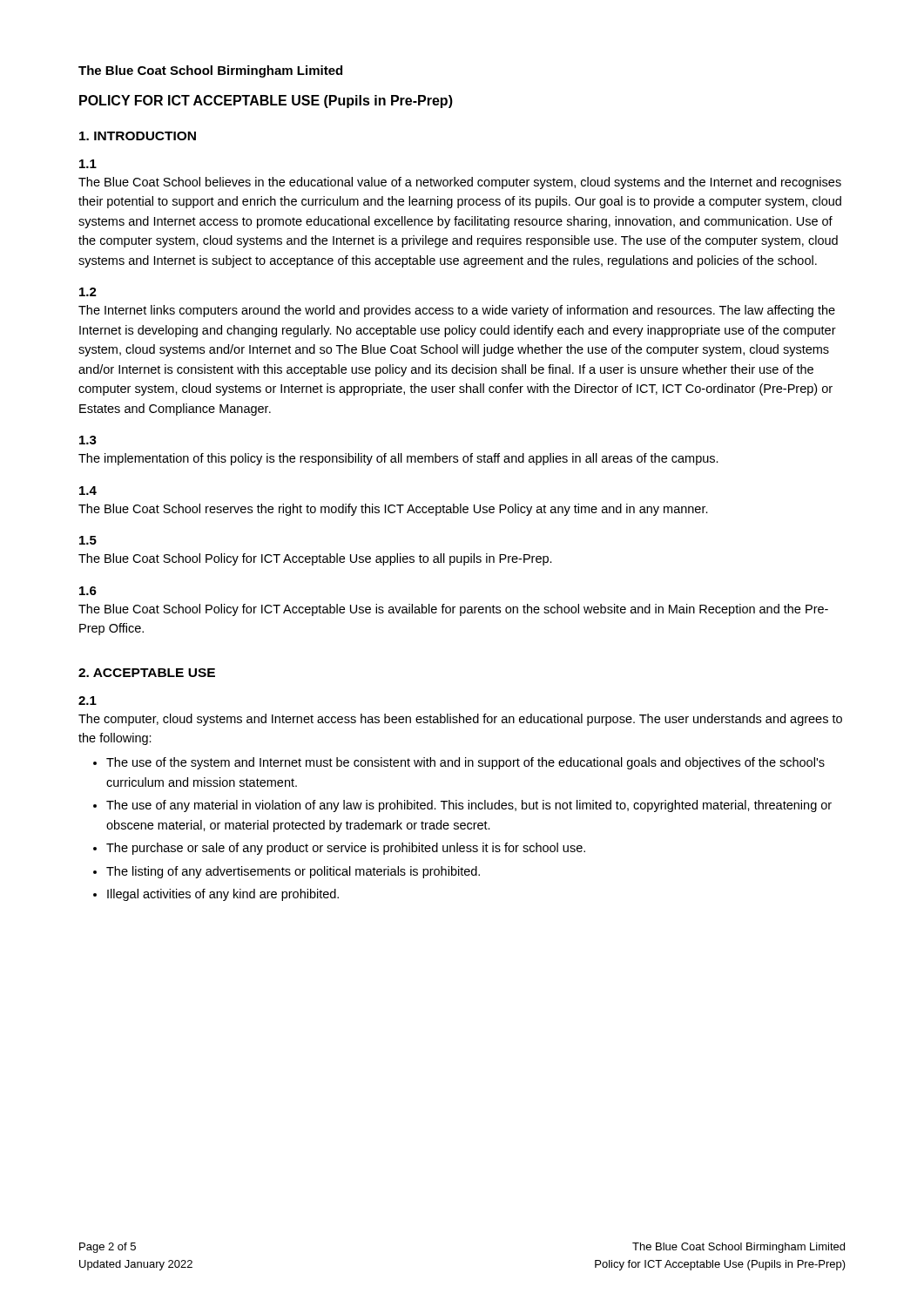This screenshot has height=1307, width=924.
Task: Click on the element starting "The computer, cloud systems and Internet access"
Action: (x=460, y=728)
